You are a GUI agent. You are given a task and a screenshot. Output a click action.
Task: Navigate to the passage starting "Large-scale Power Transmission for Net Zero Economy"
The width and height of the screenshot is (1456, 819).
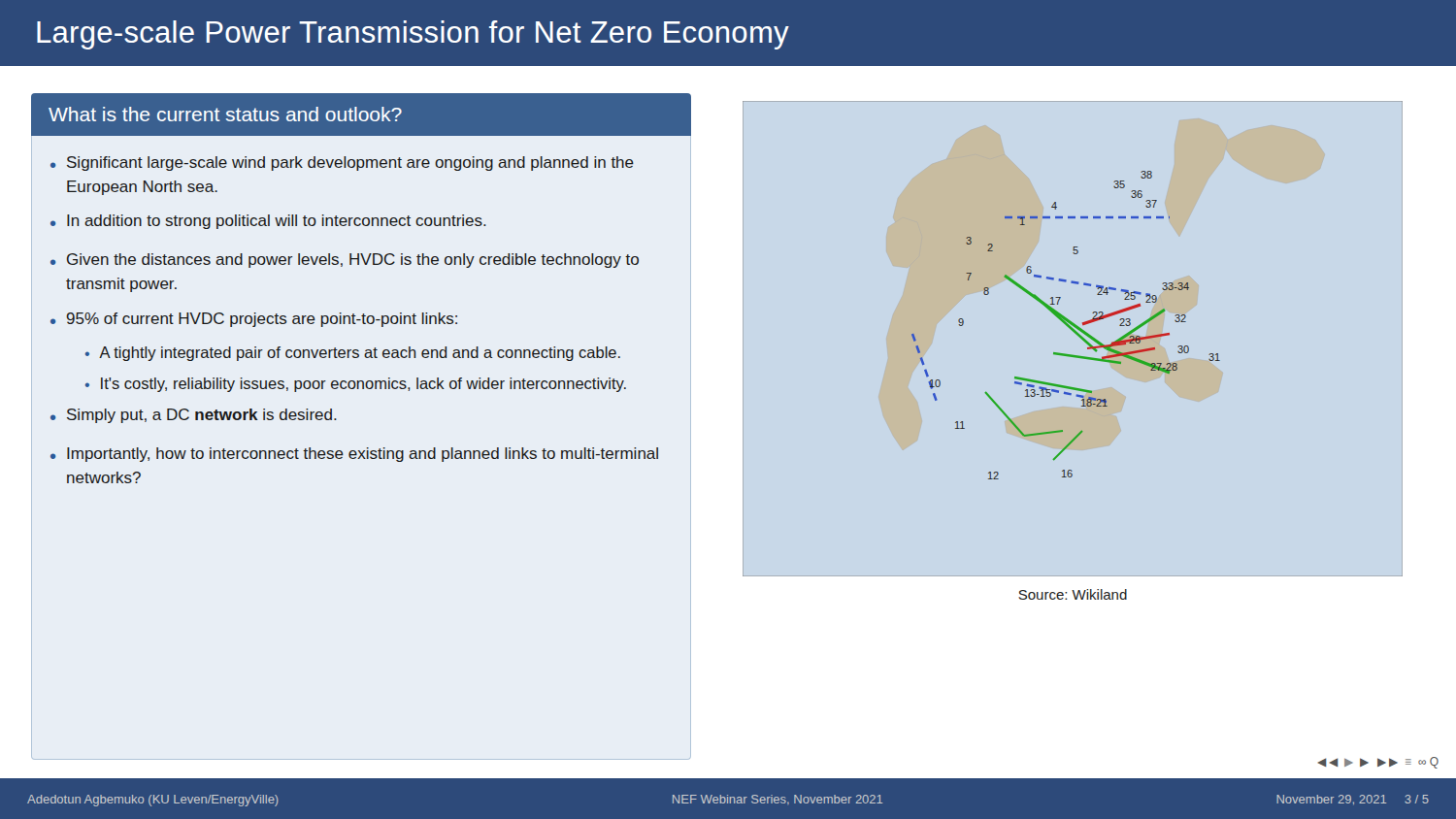728,33
